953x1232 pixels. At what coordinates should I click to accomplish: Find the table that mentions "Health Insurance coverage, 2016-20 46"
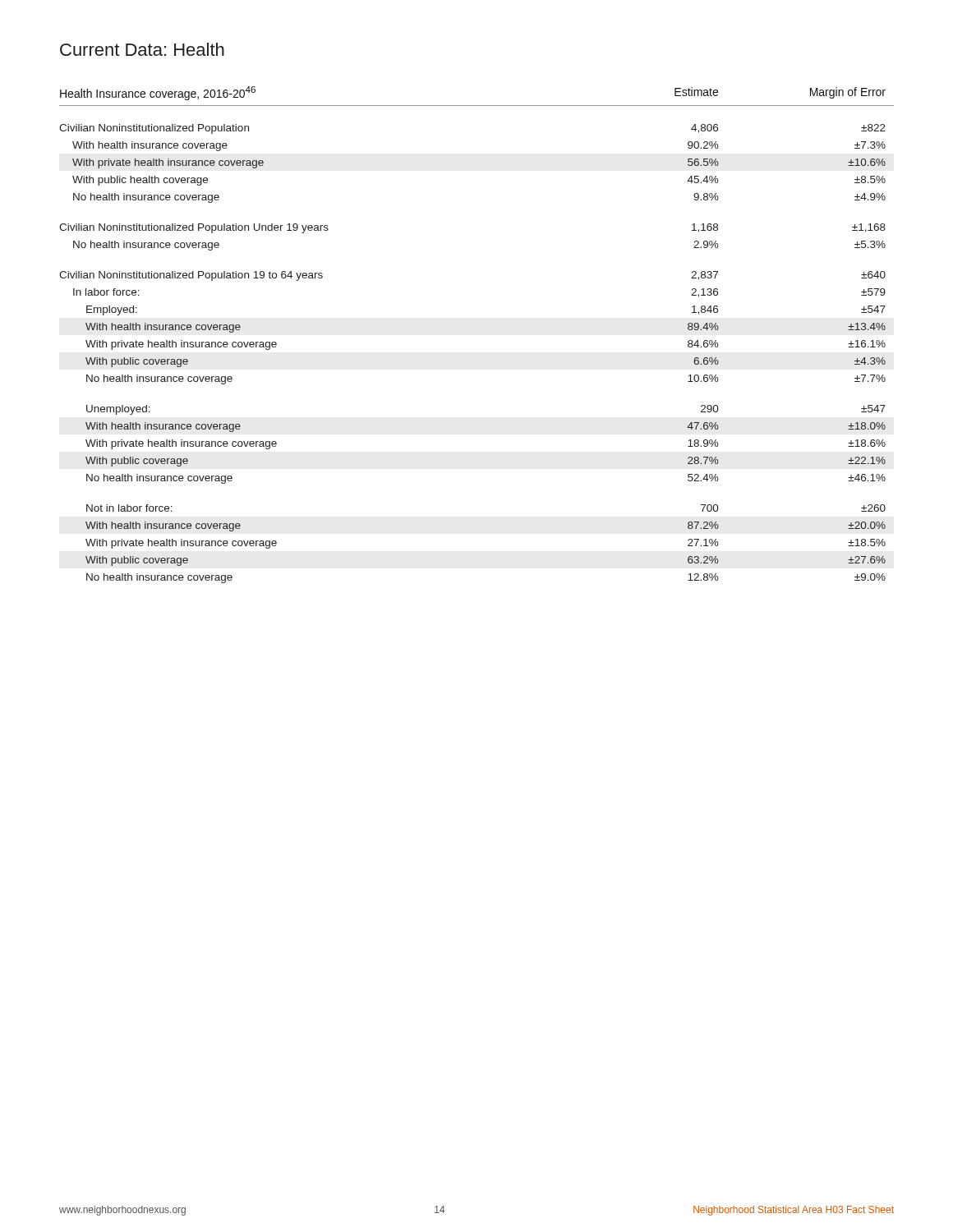tap(476, 332)
